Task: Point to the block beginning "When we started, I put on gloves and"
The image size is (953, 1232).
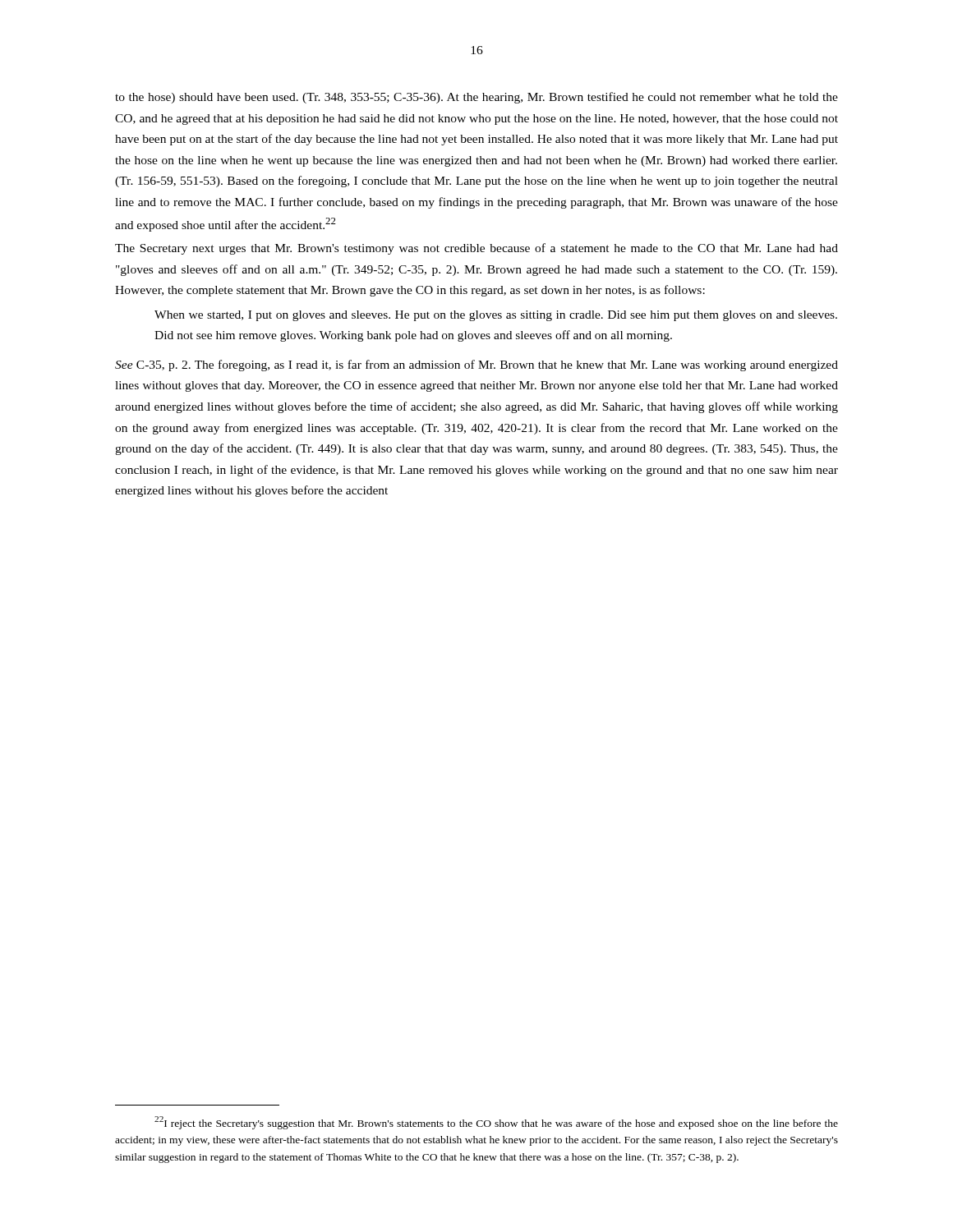Action: (x=496, y=325)
